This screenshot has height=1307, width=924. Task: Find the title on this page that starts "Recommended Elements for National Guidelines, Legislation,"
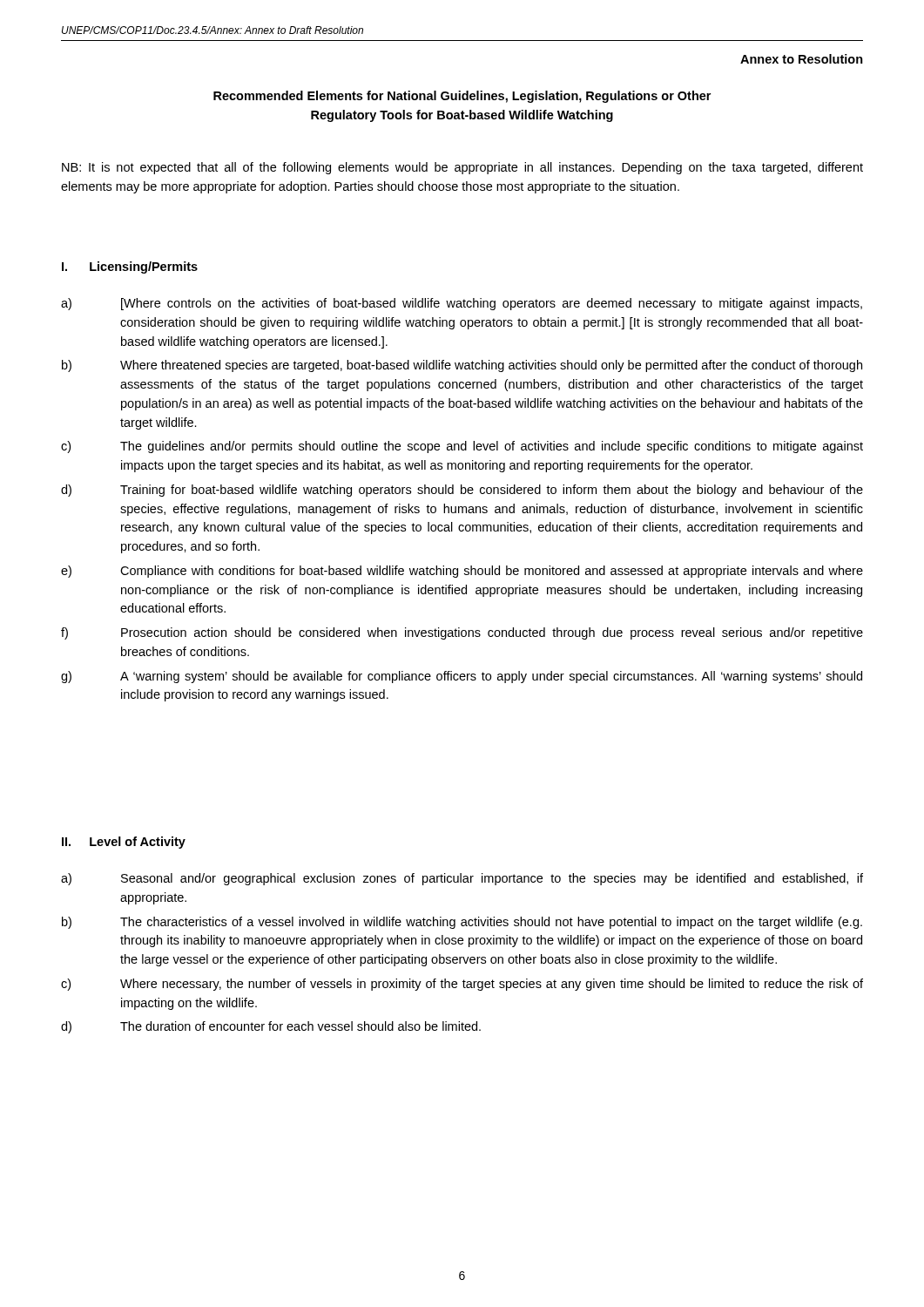point(462,105)
